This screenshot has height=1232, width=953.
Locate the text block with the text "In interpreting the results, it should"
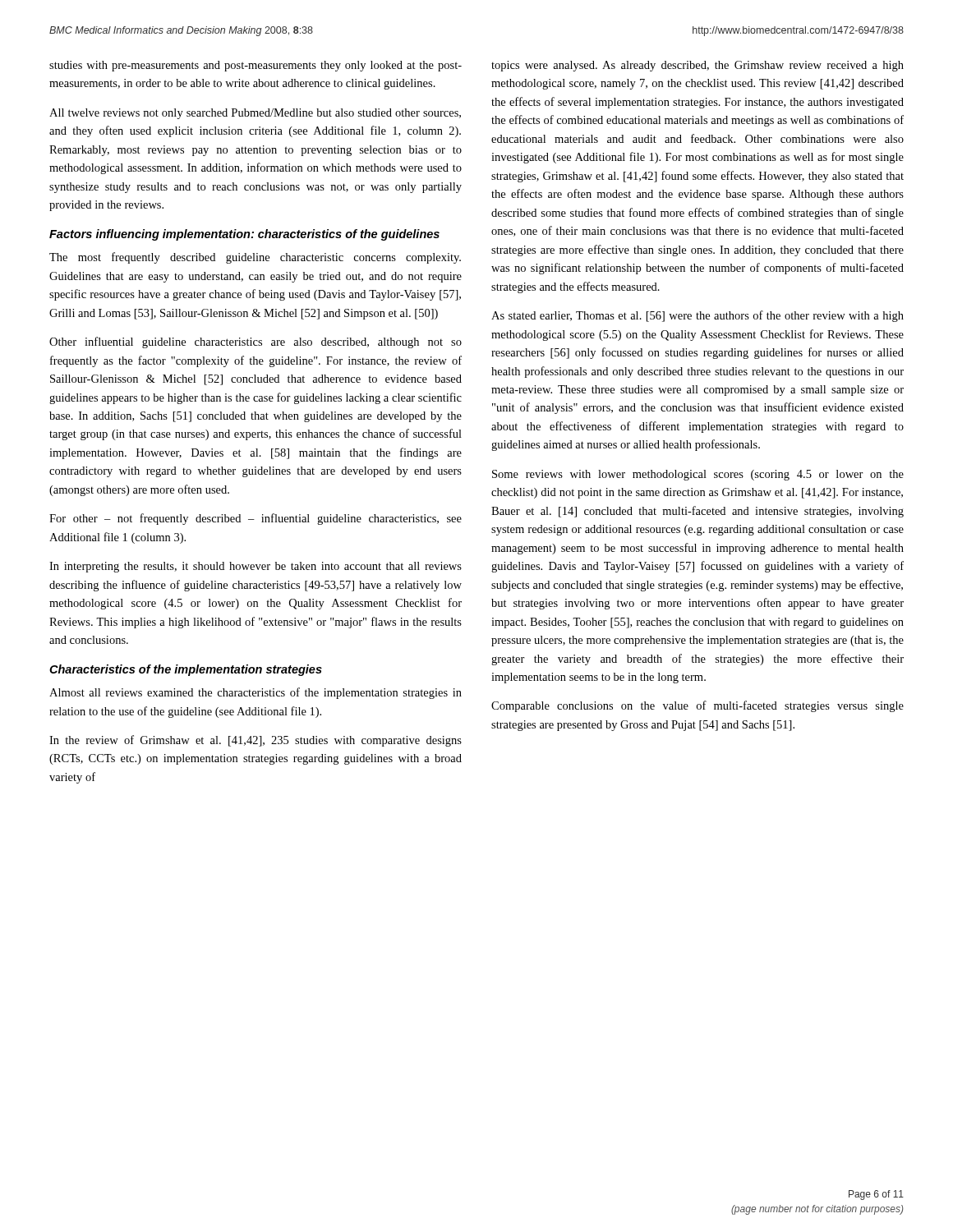(255, 603)
